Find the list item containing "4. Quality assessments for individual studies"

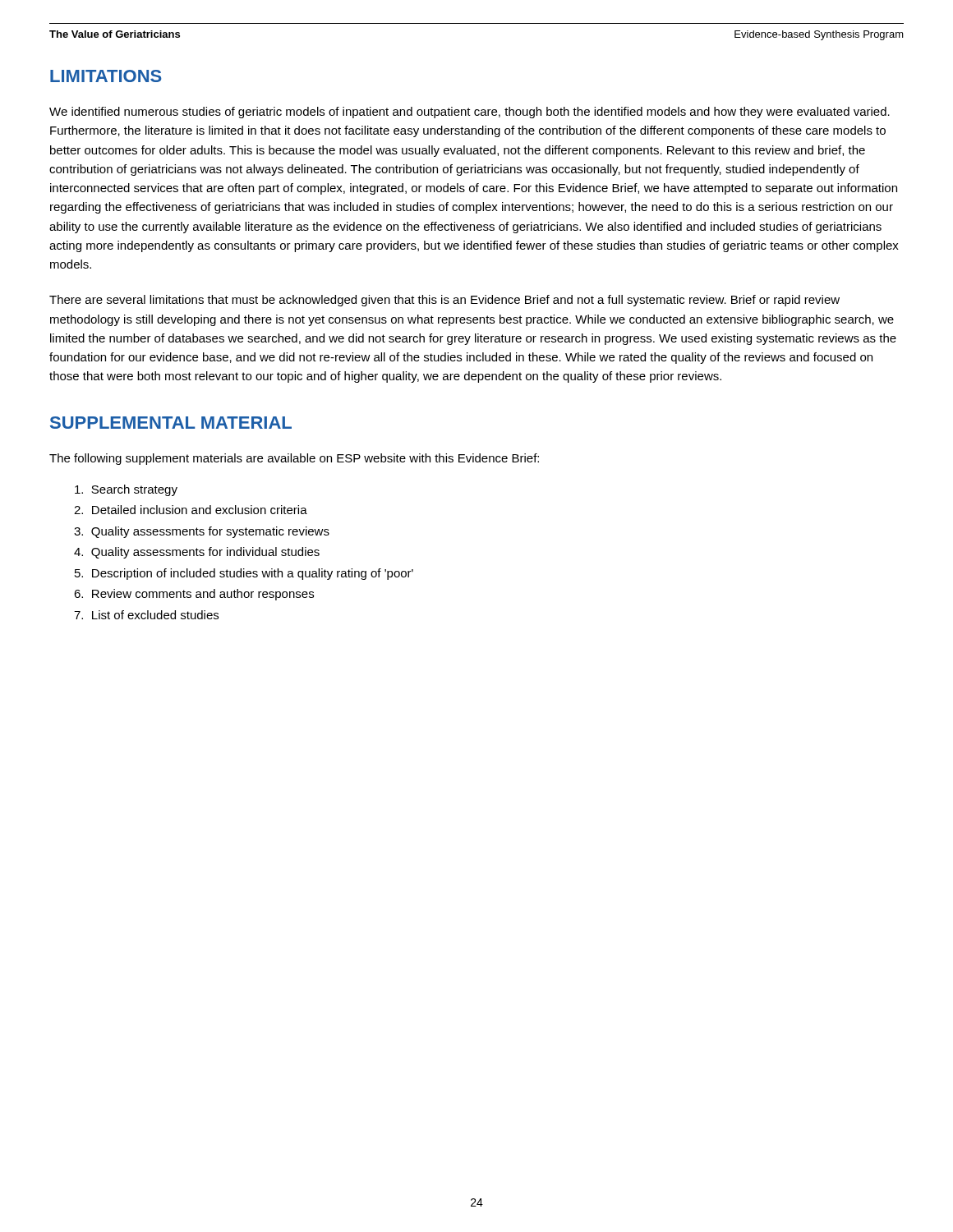197,552
